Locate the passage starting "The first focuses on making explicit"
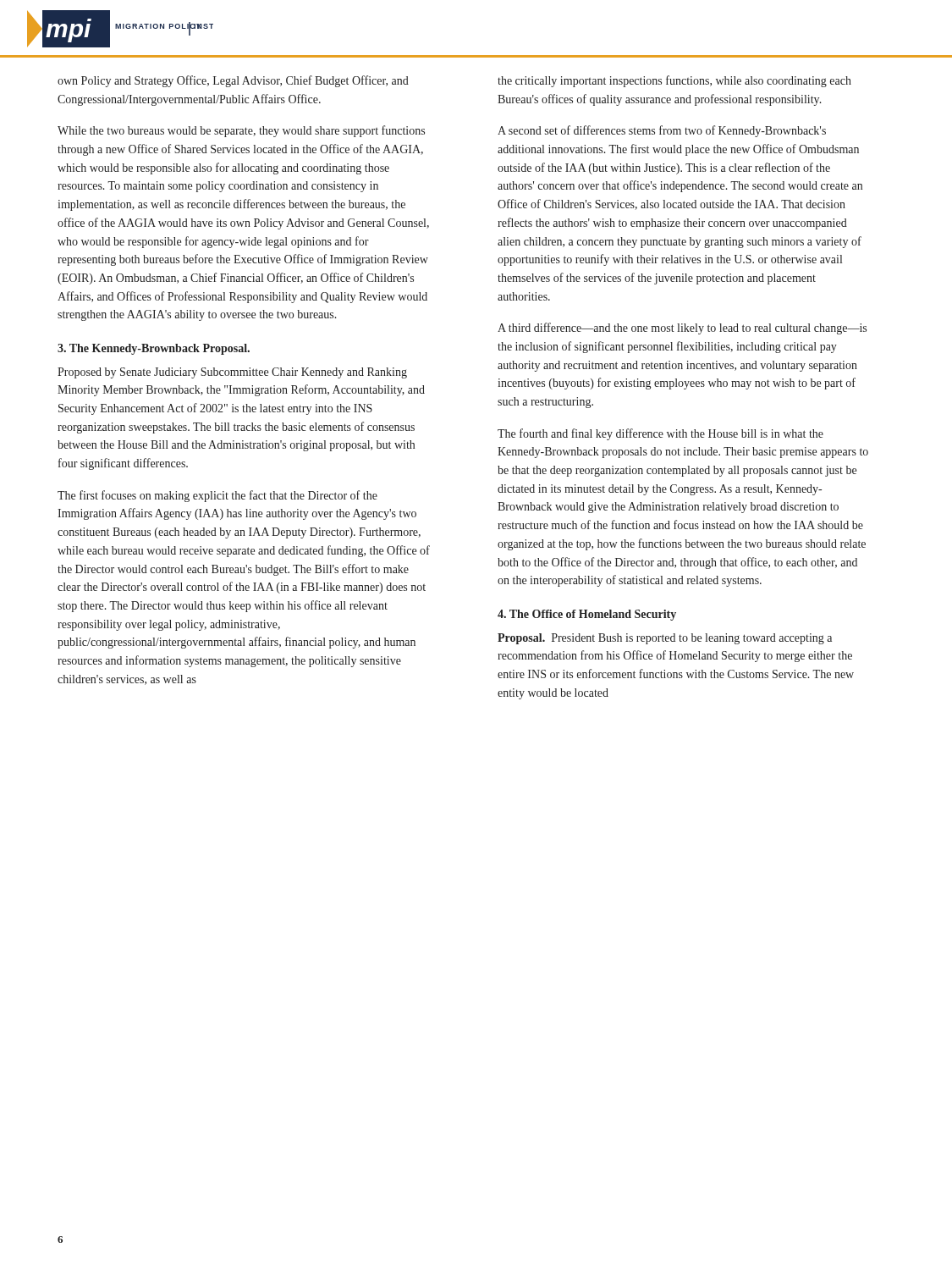Viewport: 952px width, 1270px height. point(244,588)
